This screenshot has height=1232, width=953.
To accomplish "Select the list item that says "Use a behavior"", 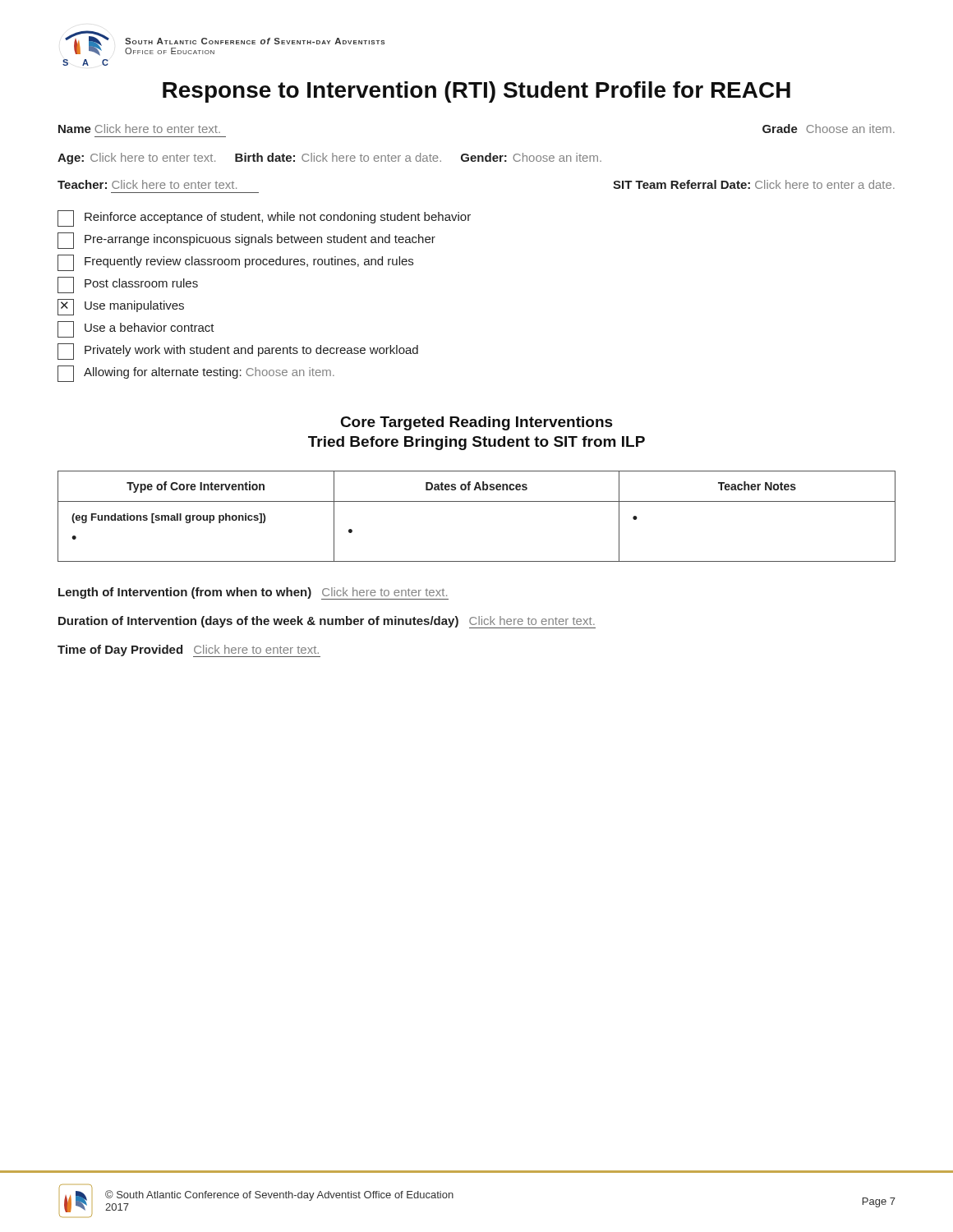I will click(136, 329).
